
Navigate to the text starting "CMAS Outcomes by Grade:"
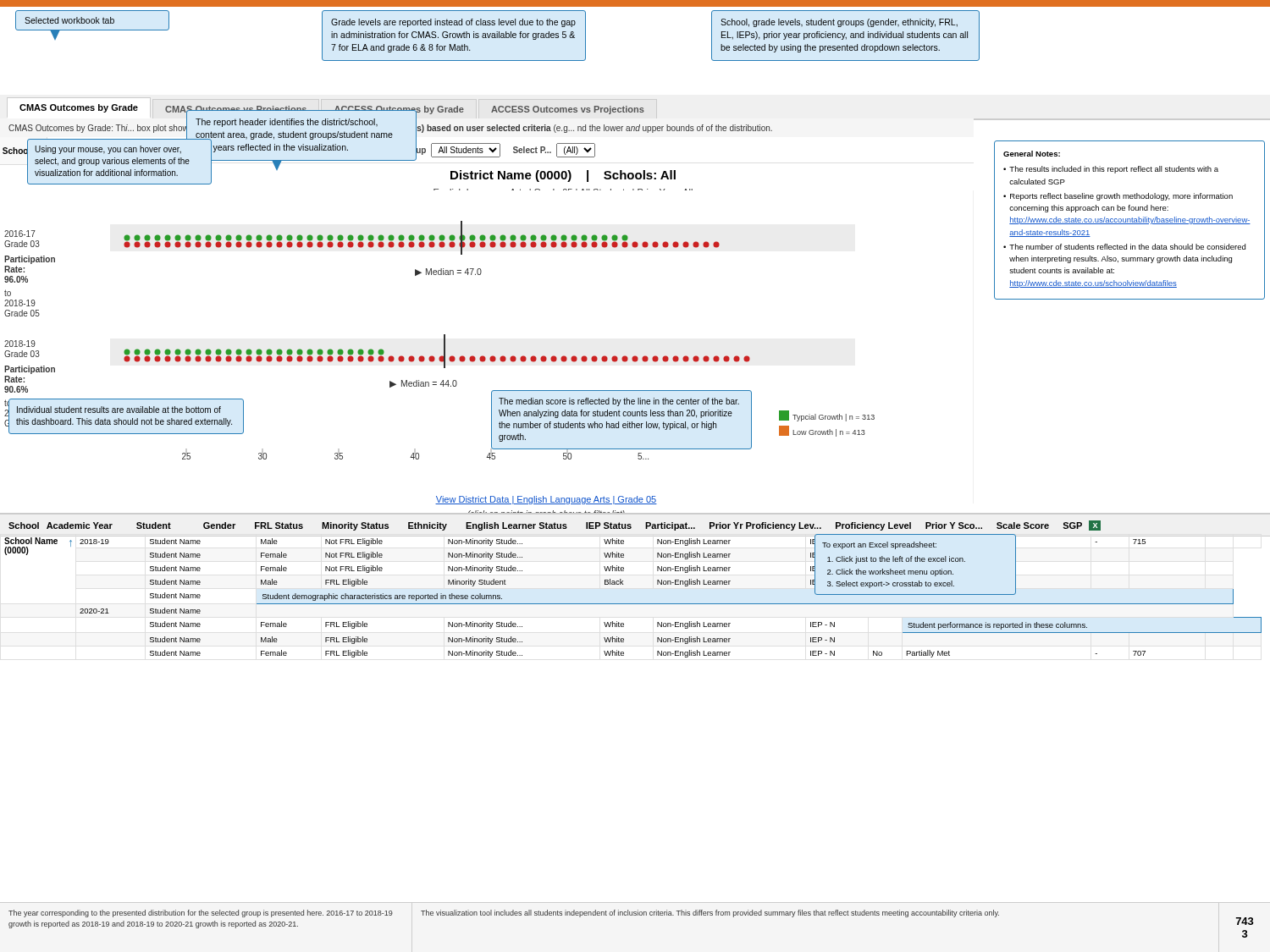[x=131, y=128]
